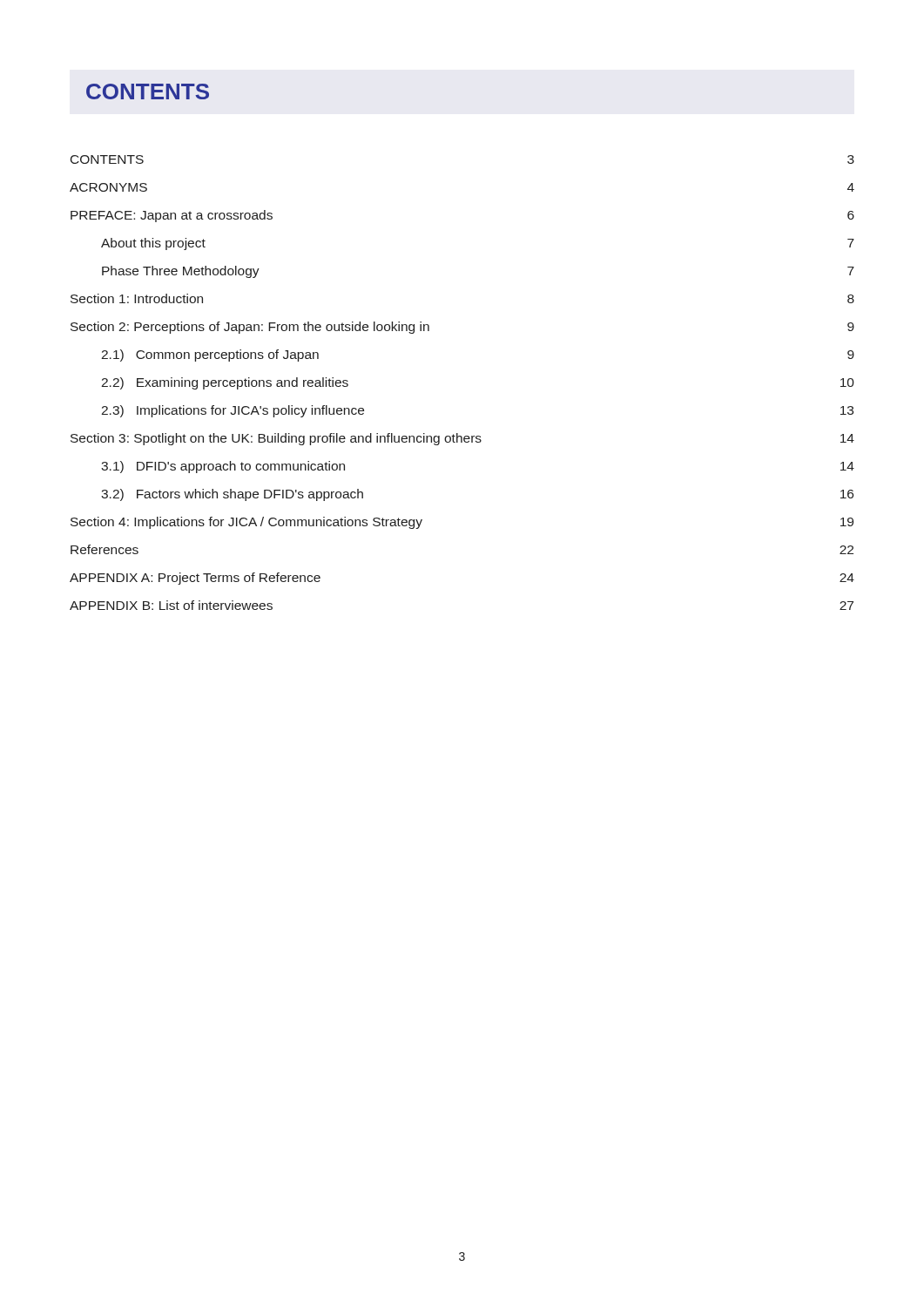924x1307 pixels.
Task: Point to "APPENDIX B: List of interviewees 27"
Action: pyautogui.click(x=174, y=604)
